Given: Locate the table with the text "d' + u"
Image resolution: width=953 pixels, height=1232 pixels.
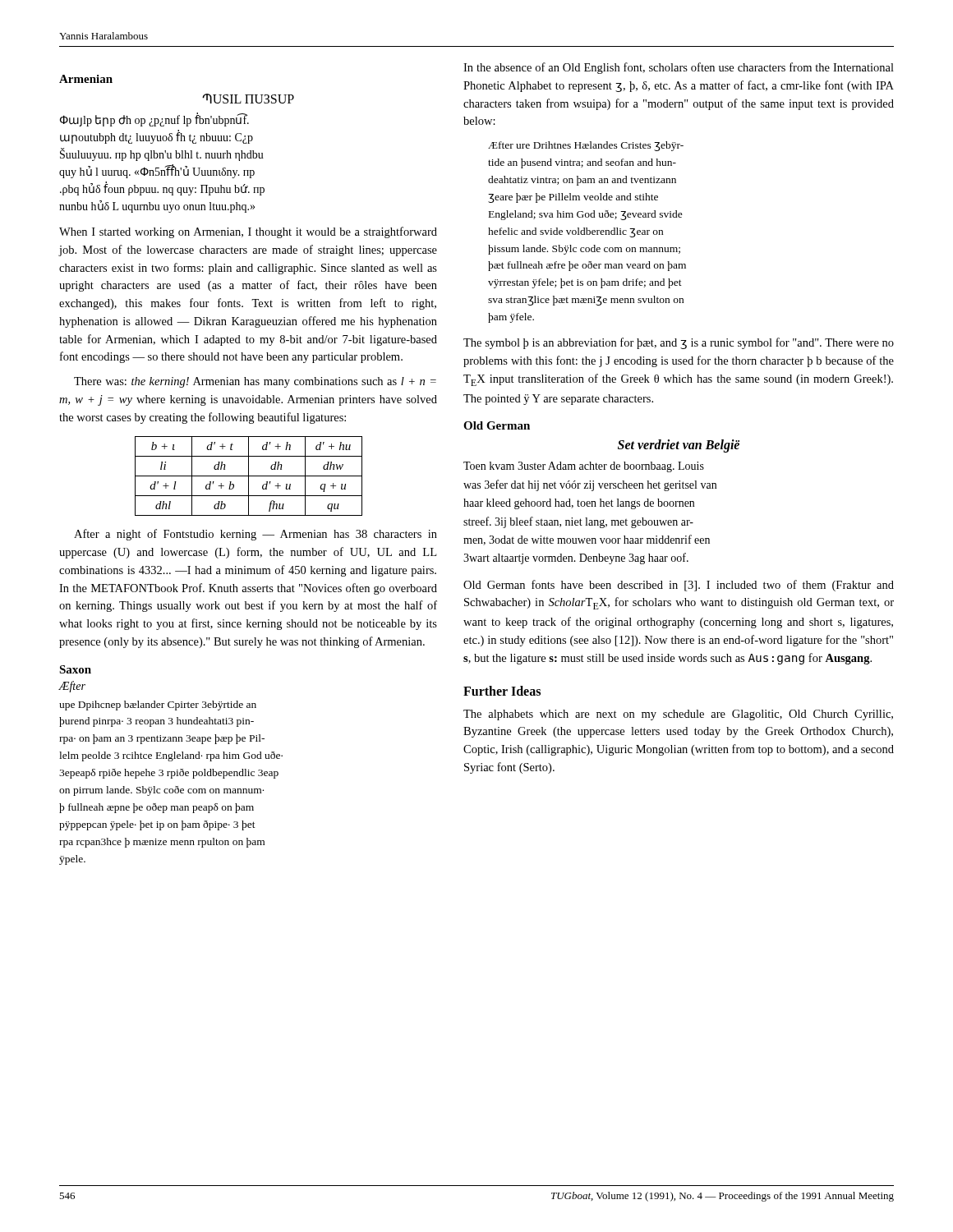Looking at the screenshot, I should [x=248, y=476].
